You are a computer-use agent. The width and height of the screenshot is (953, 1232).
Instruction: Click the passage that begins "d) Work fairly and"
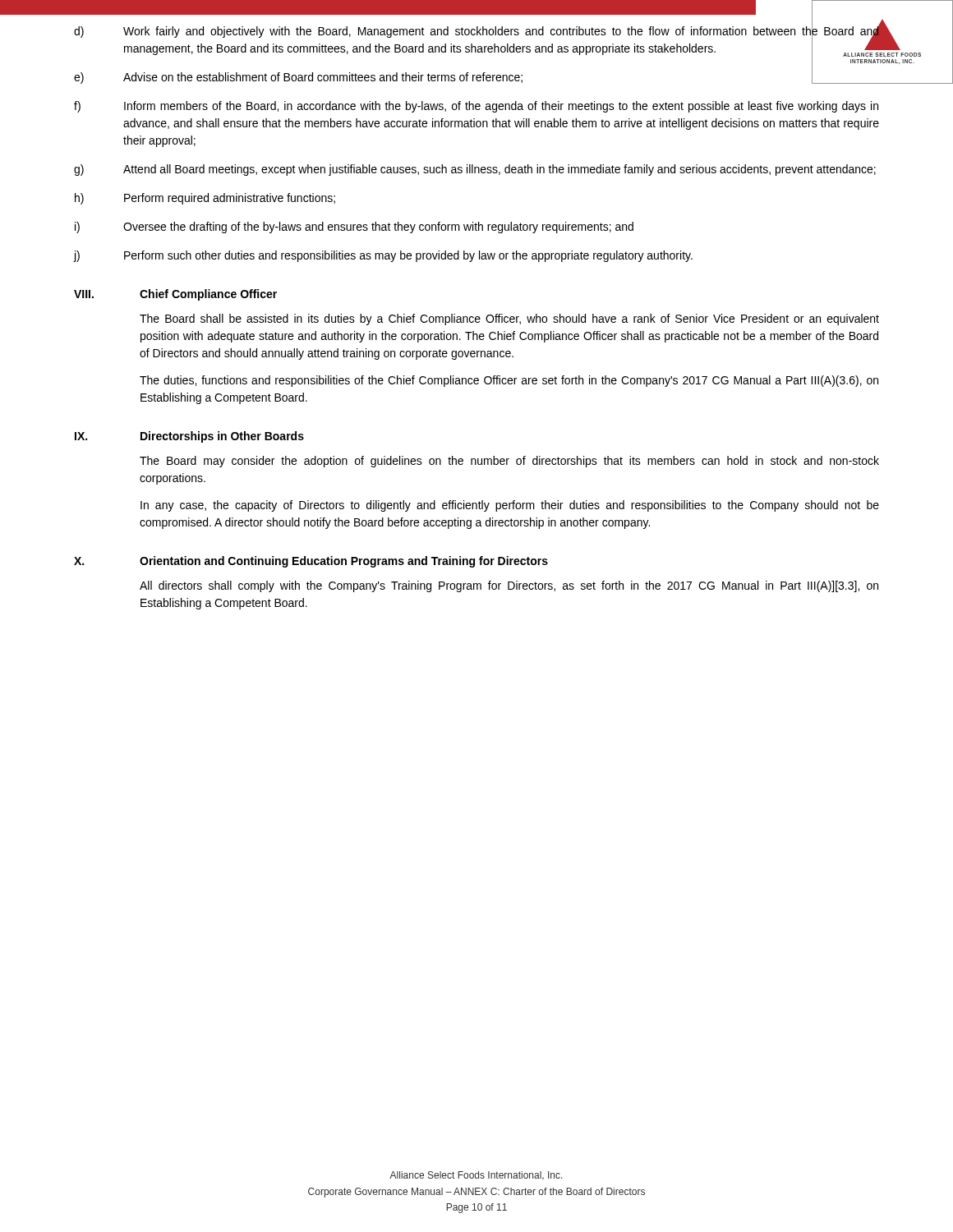point(476,40)
